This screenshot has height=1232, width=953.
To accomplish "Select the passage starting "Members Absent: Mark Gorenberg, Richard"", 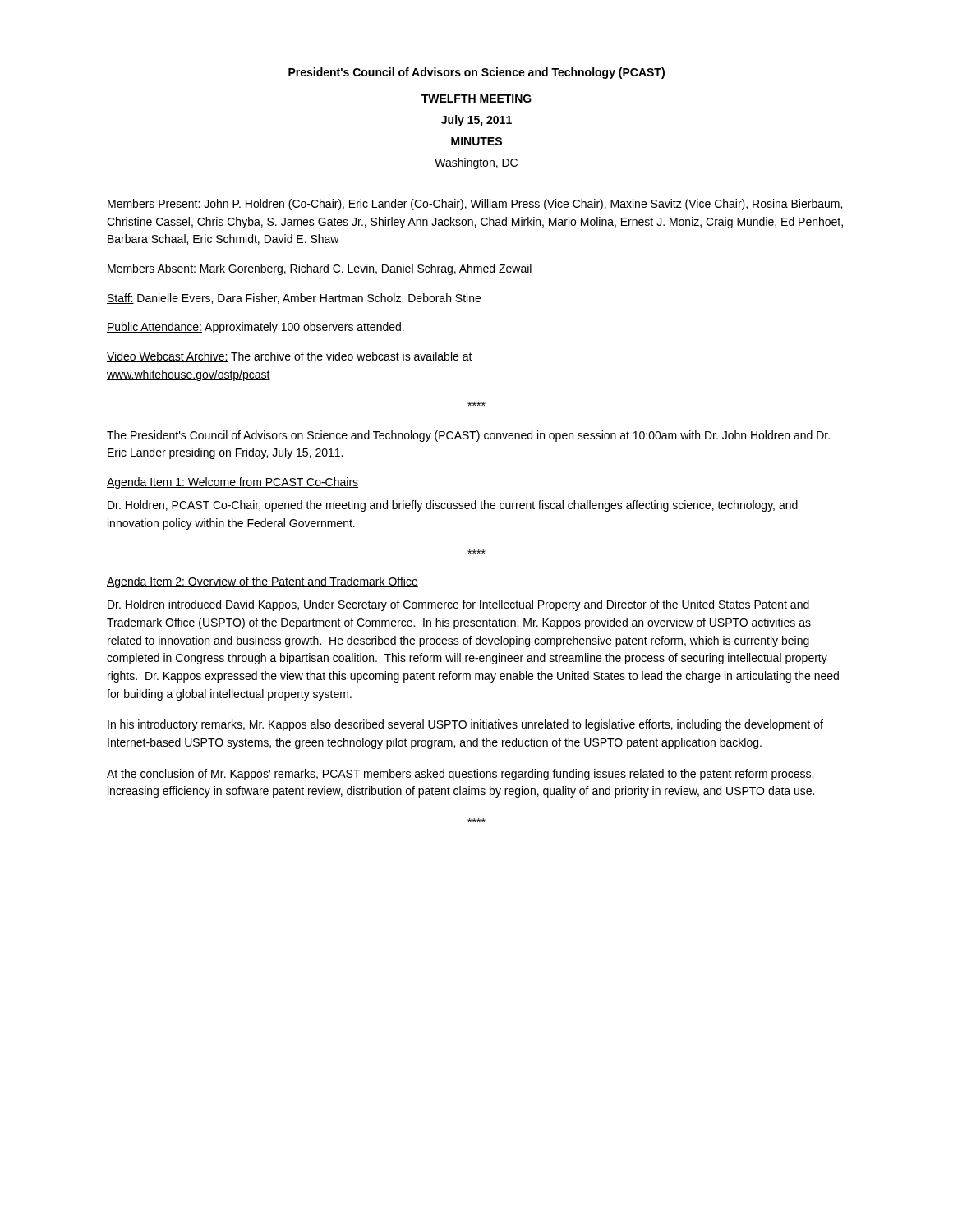I will tap(319, 269).
